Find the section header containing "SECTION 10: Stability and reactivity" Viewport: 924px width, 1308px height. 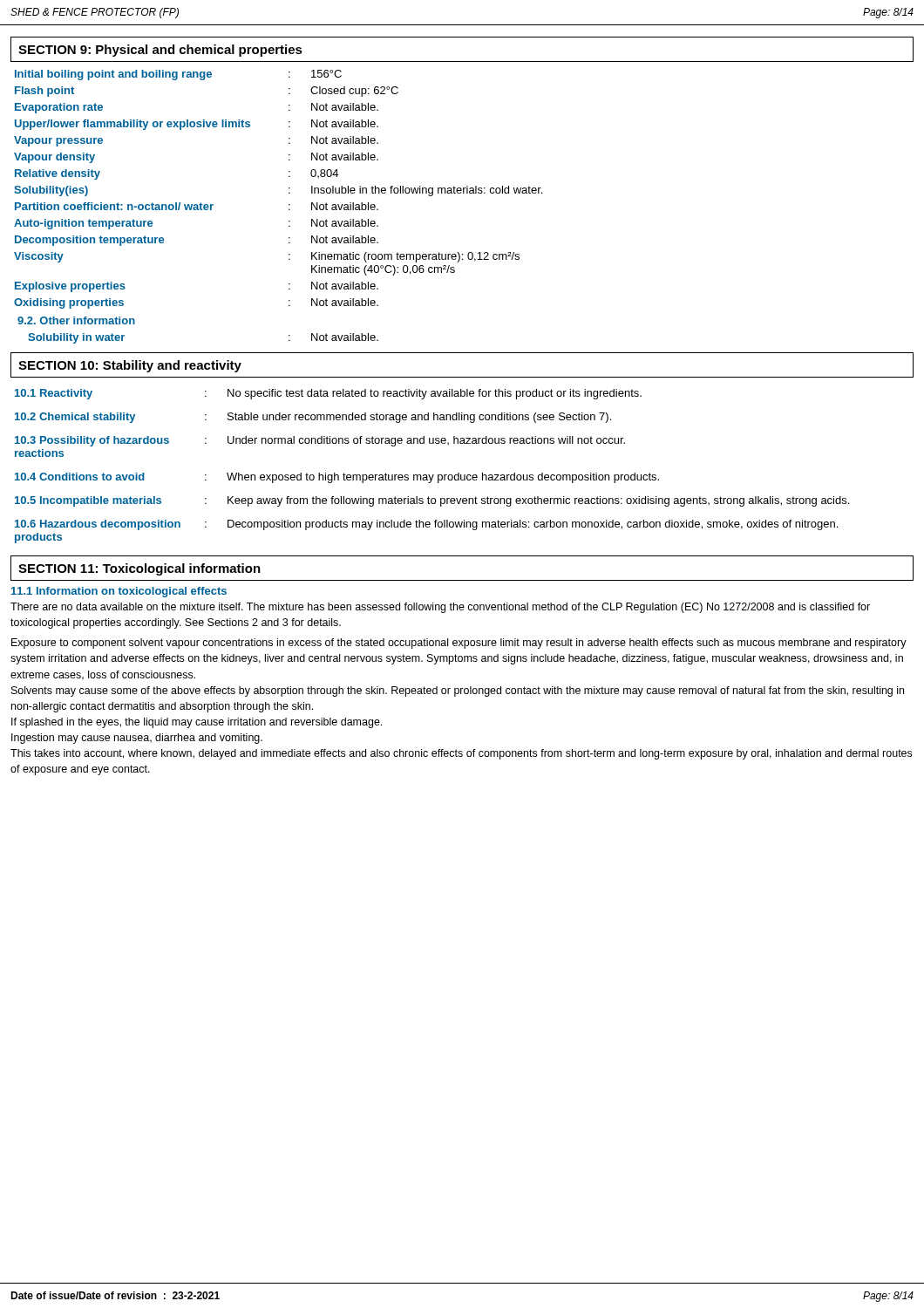(x=130, y=365)
